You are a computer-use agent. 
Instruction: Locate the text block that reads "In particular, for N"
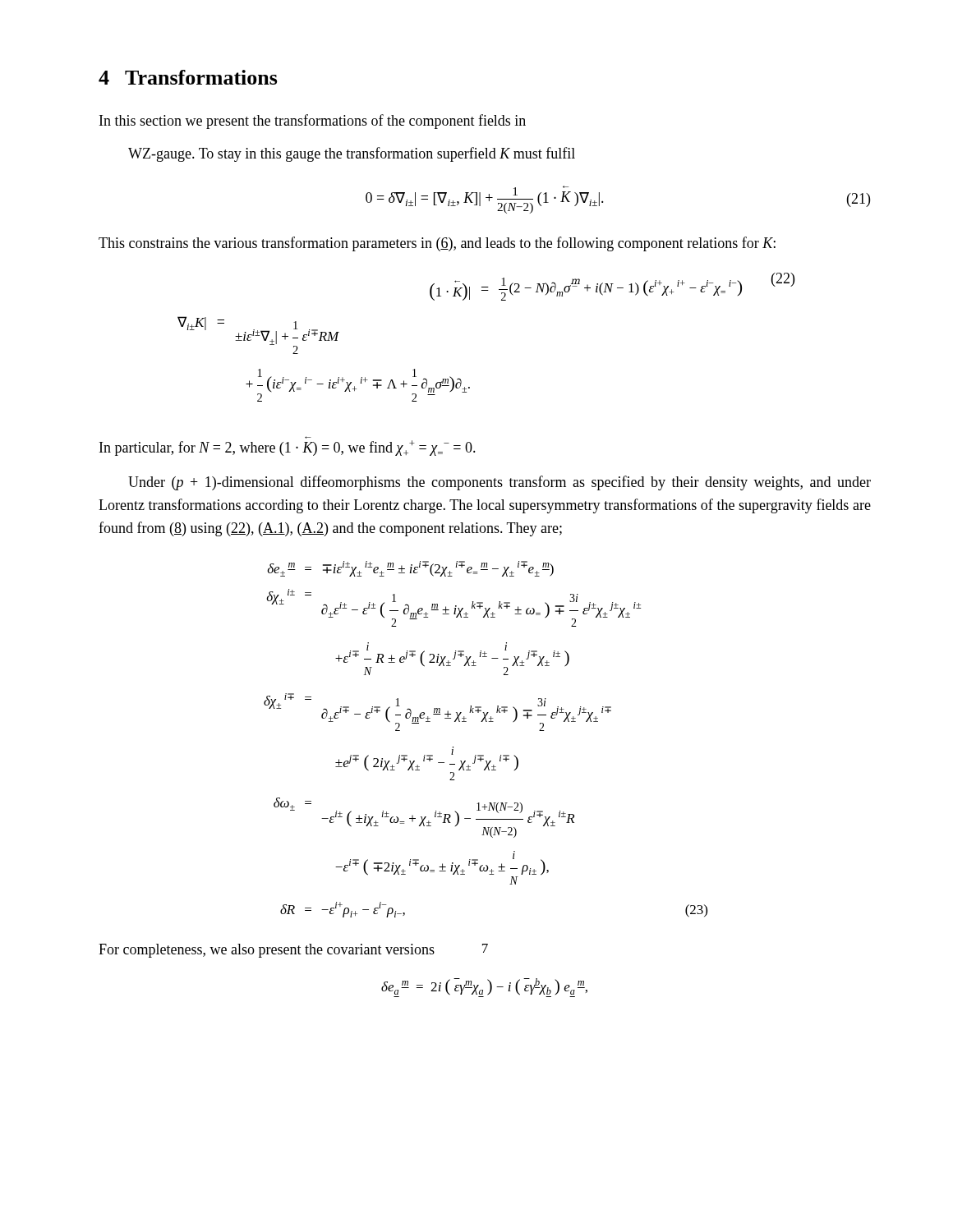[485, 446]
